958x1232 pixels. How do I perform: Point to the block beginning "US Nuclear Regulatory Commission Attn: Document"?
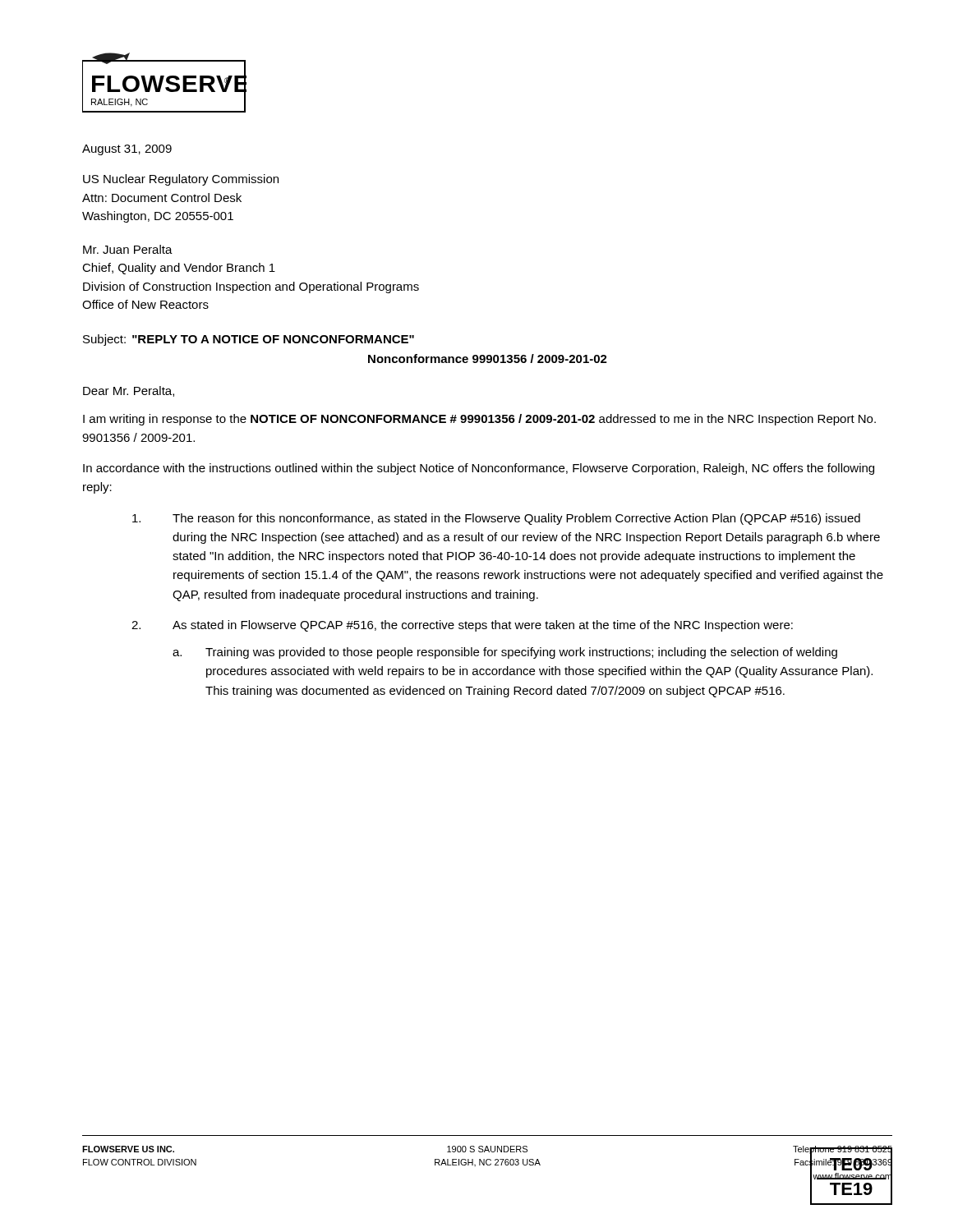point(181,197)
